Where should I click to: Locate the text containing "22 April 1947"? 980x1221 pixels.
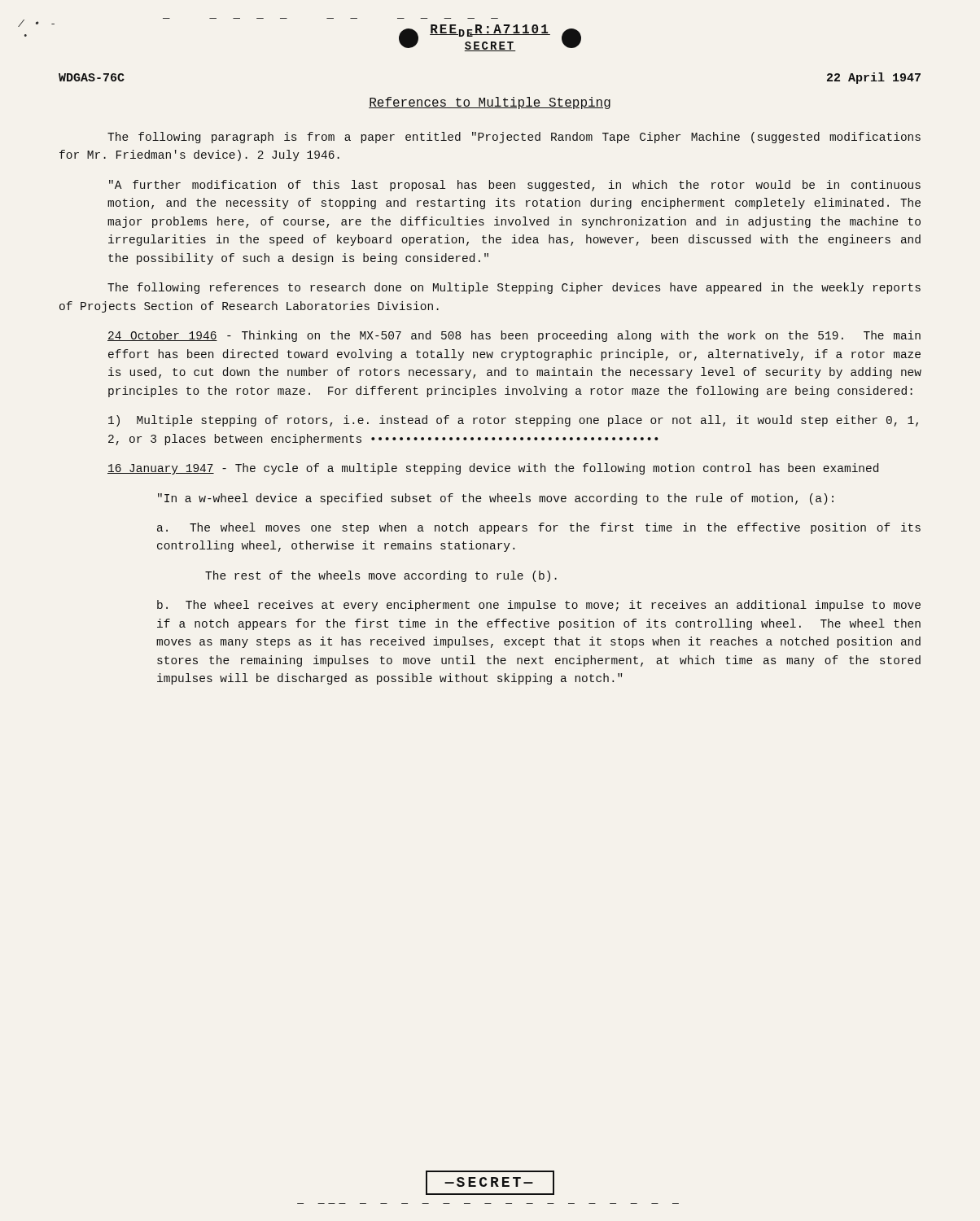[874, 79]
